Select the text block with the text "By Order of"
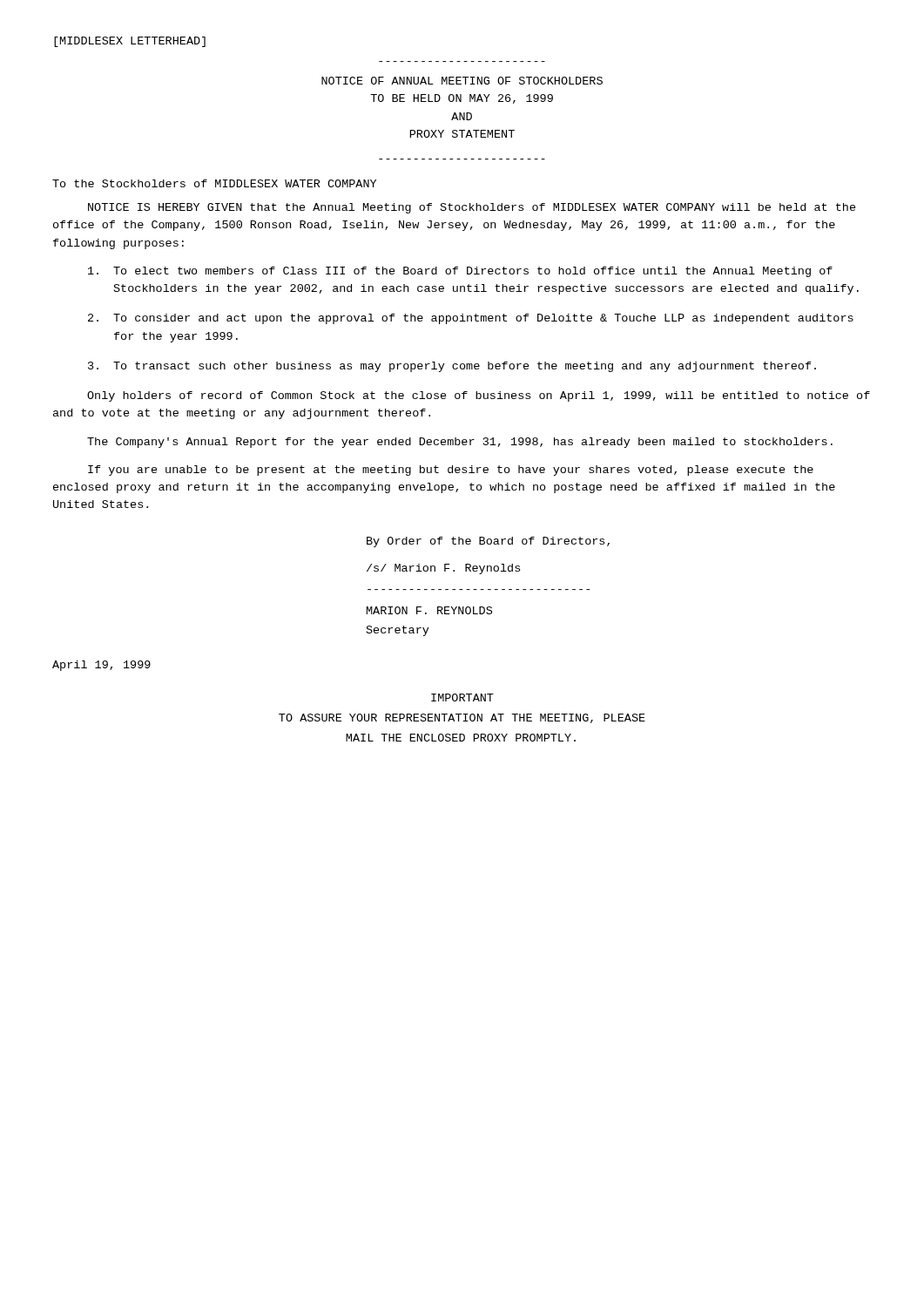 pyautogui.click(x=489, y=586)
